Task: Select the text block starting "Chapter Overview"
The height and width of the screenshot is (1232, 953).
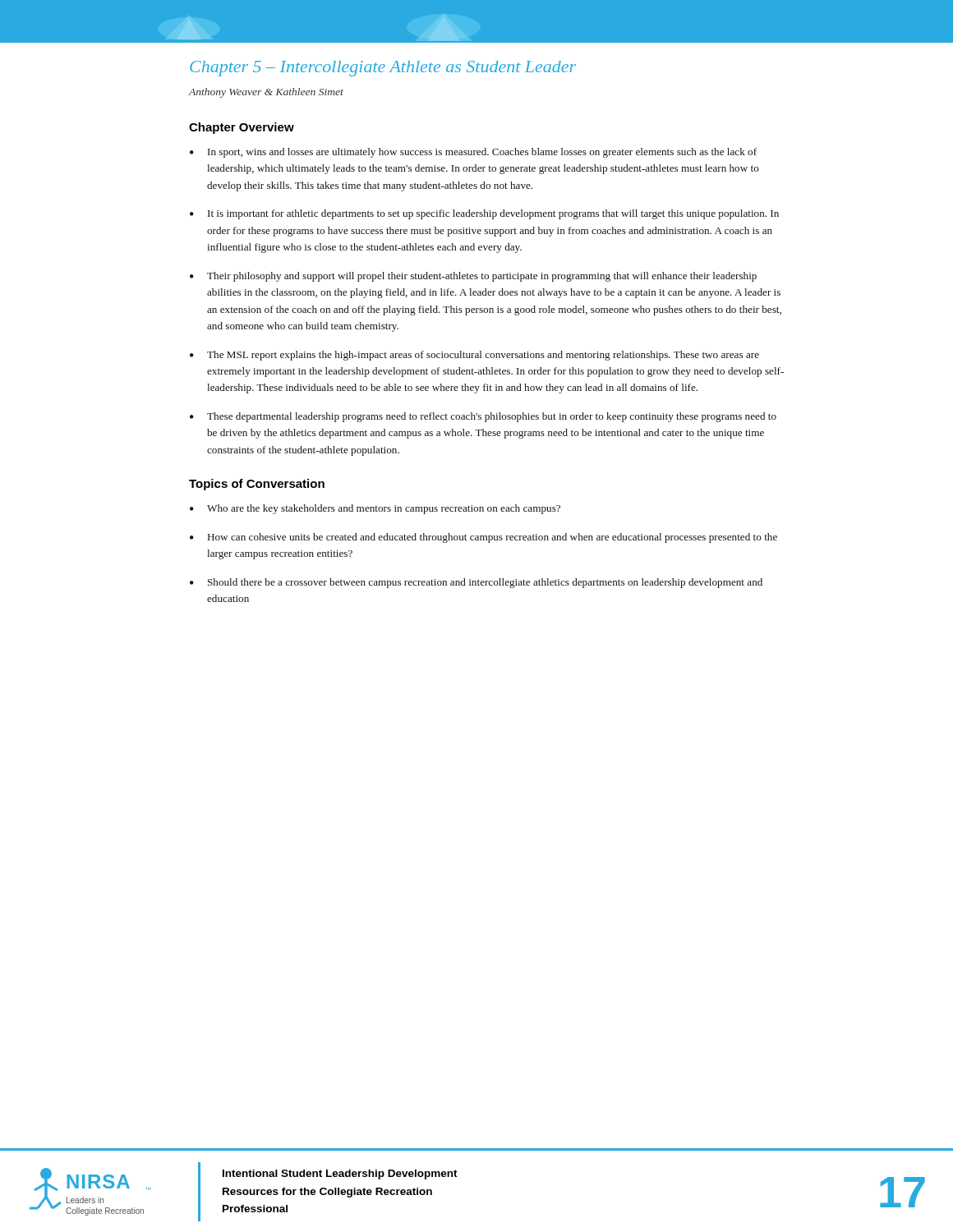Action: [241, 127]
